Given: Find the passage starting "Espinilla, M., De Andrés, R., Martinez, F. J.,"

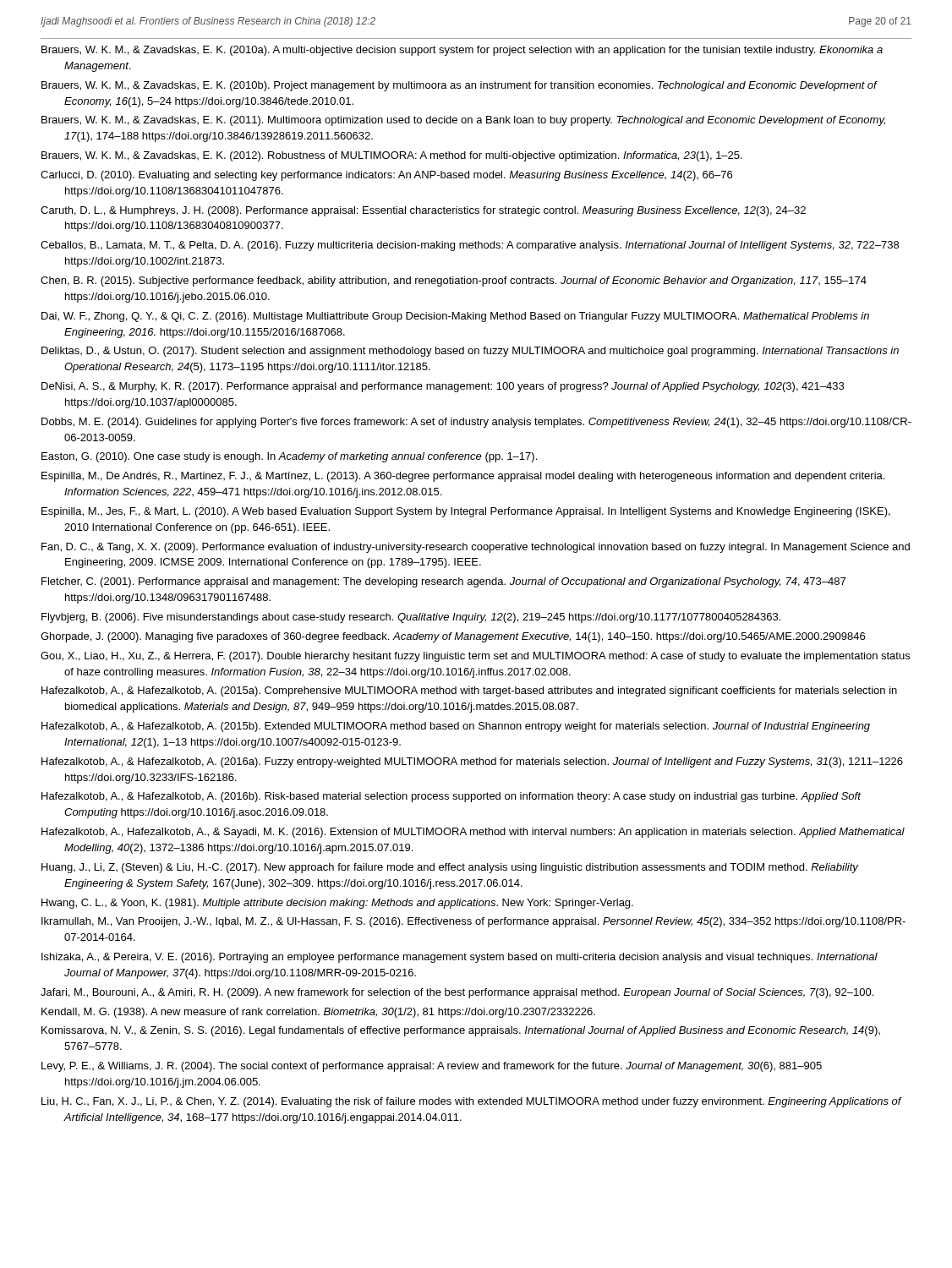Looking at the screenshot, I should point(463,484).
